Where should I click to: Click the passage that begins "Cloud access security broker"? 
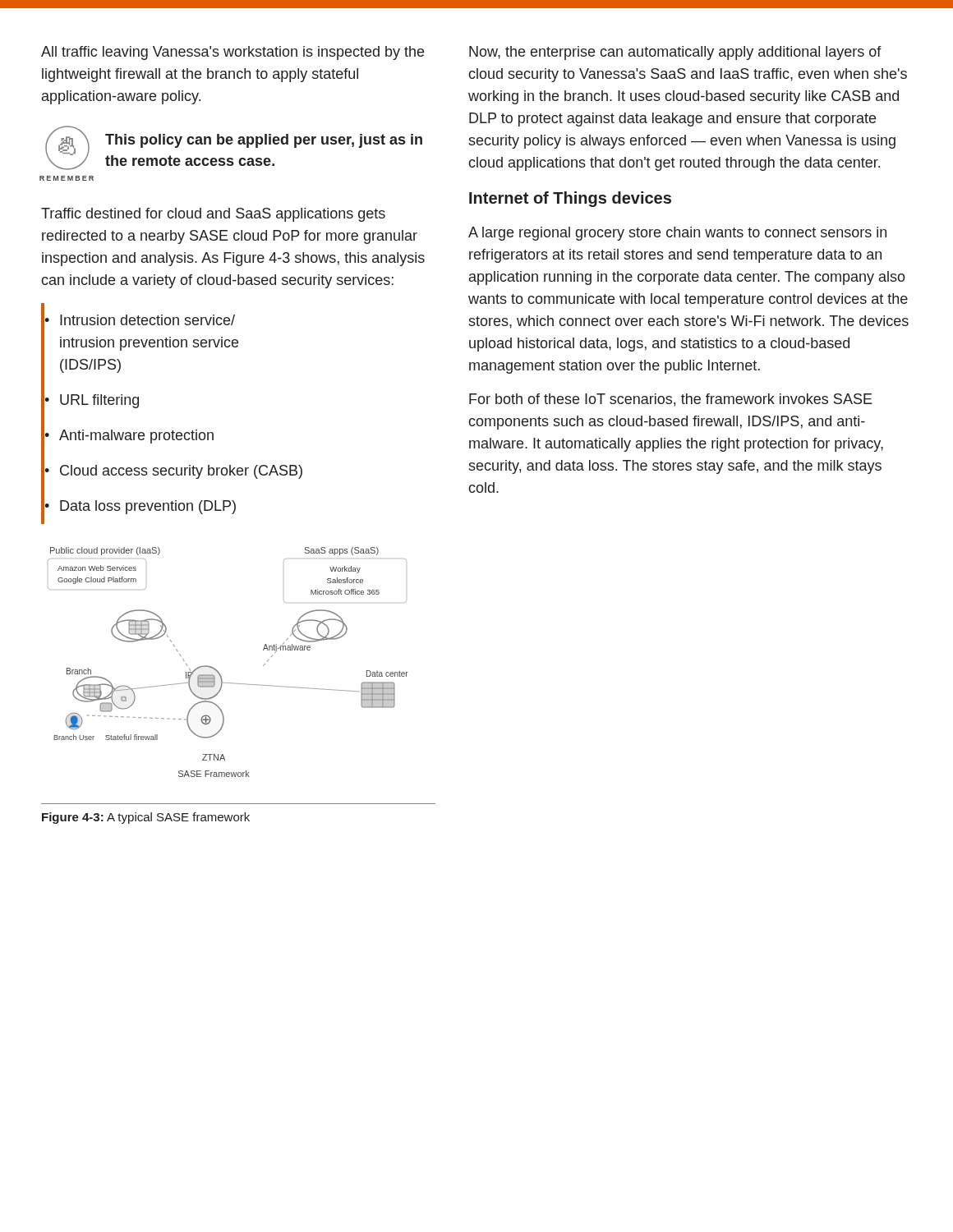click(x=181, y=470)
